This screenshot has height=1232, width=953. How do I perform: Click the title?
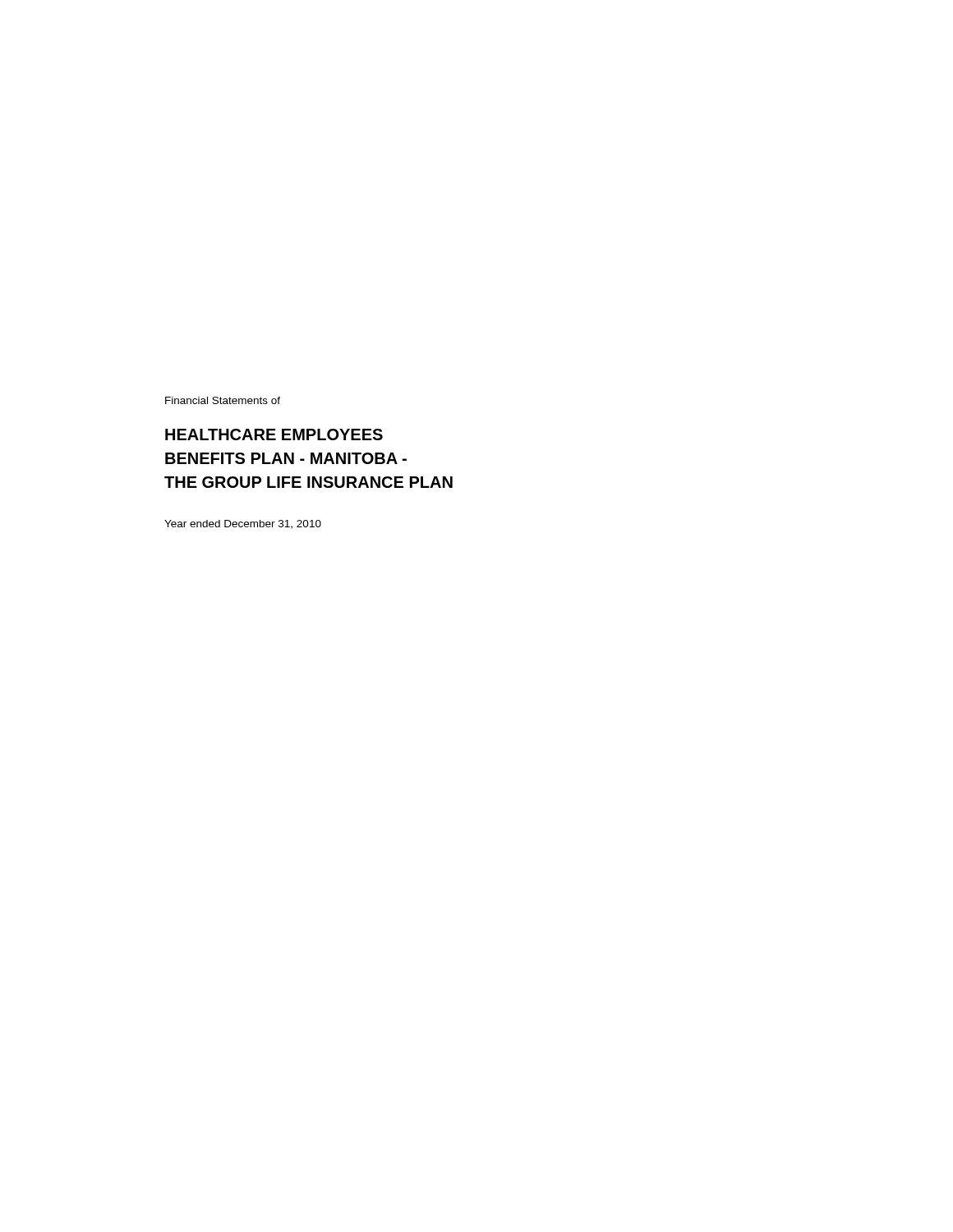pos(309,458)
